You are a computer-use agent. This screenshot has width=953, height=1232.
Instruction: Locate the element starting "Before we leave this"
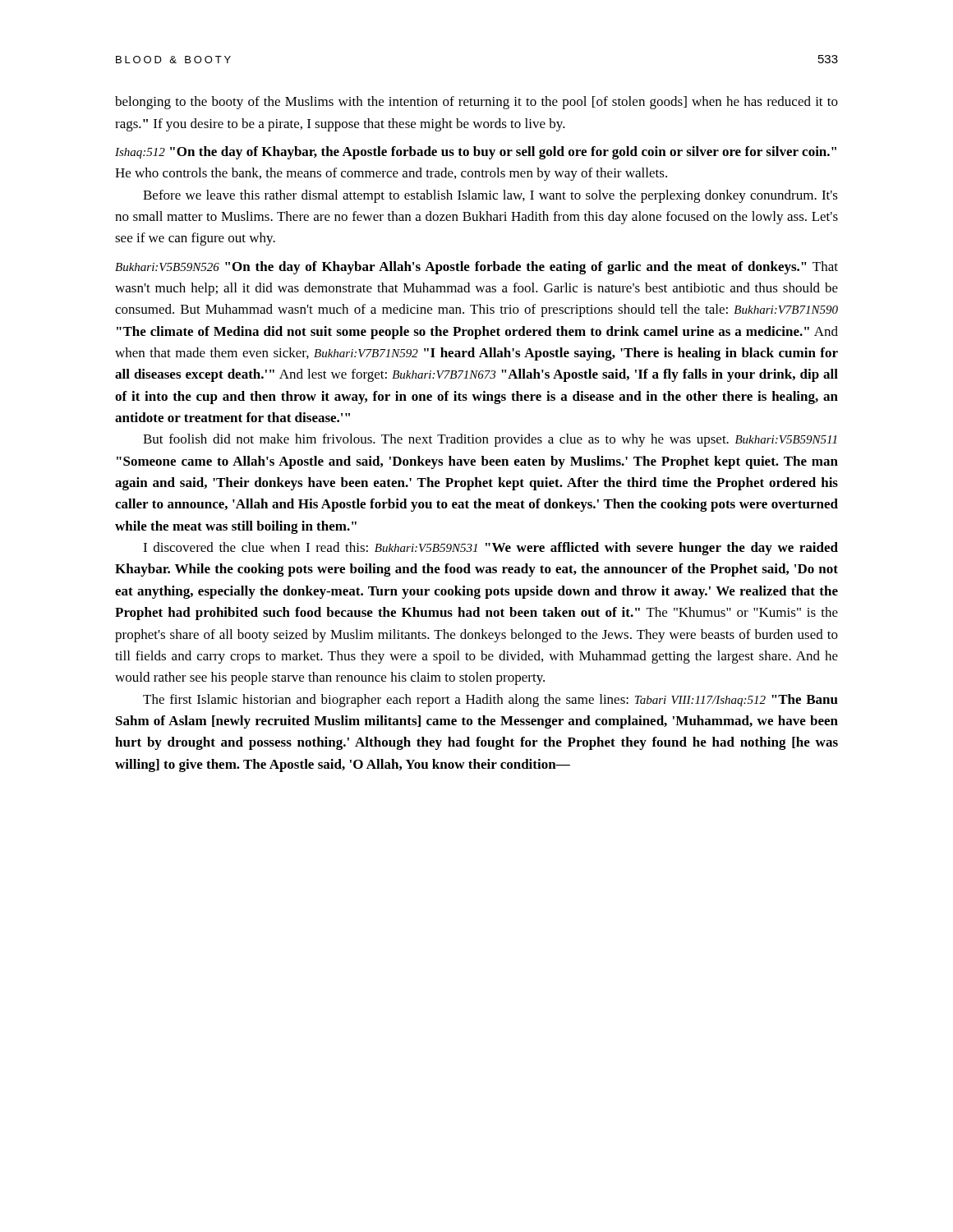[x=476, y=217]
